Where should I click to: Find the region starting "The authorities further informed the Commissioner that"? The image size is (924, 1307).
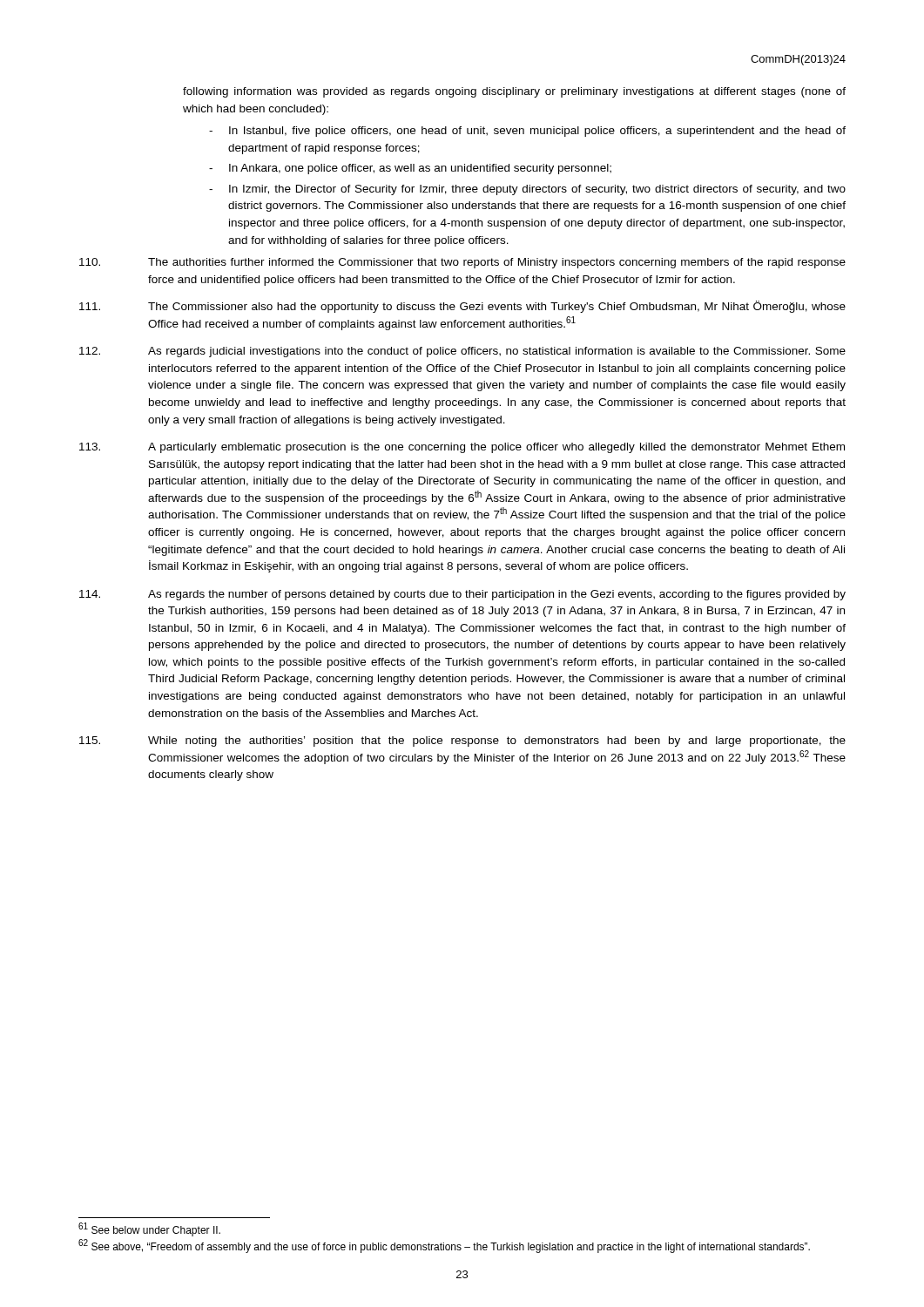462,271
